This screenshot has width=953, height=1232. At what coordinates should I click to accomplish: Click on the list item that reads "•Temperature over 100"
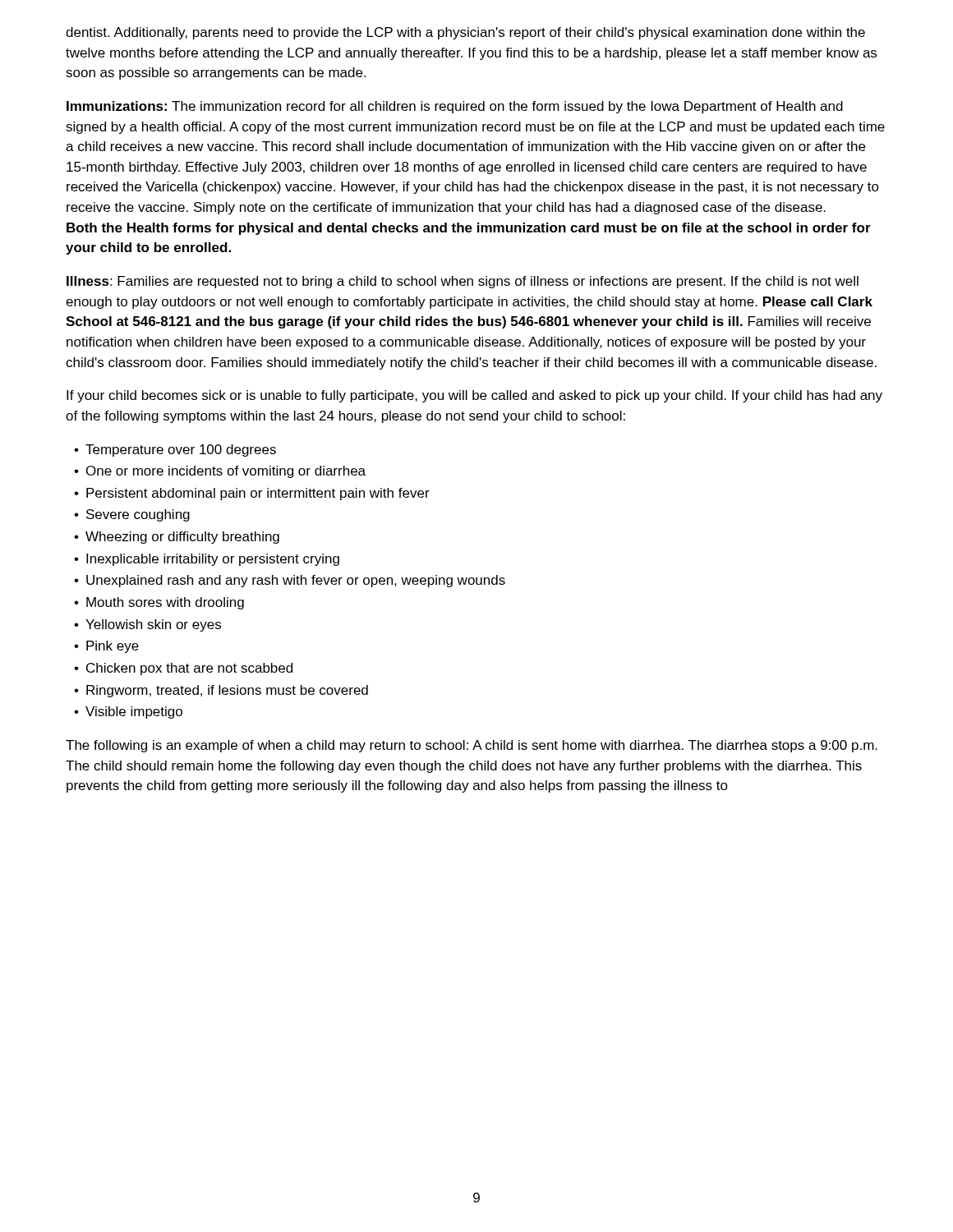point(175,450)
